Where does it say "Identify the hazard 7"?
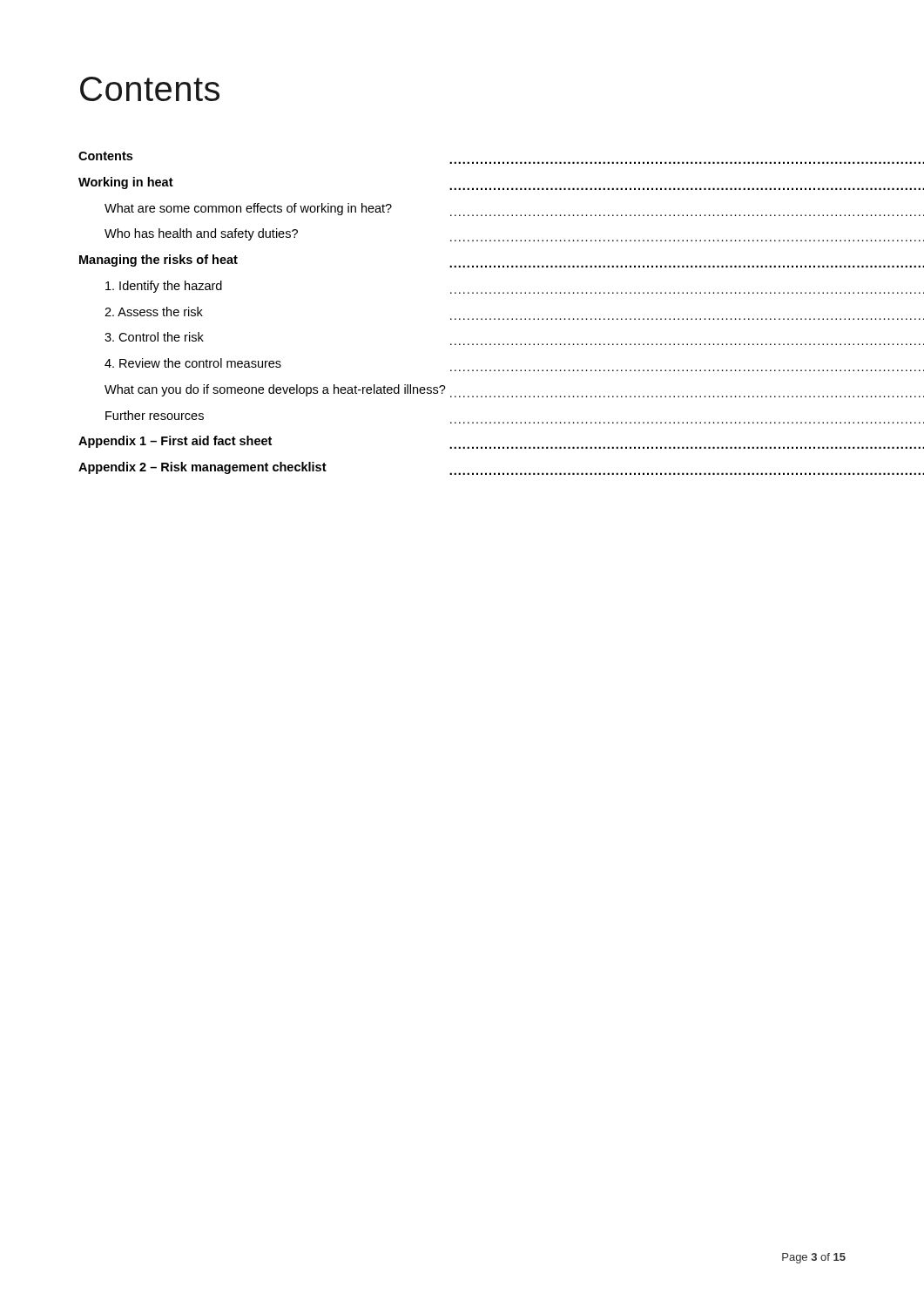 point(501,286)
